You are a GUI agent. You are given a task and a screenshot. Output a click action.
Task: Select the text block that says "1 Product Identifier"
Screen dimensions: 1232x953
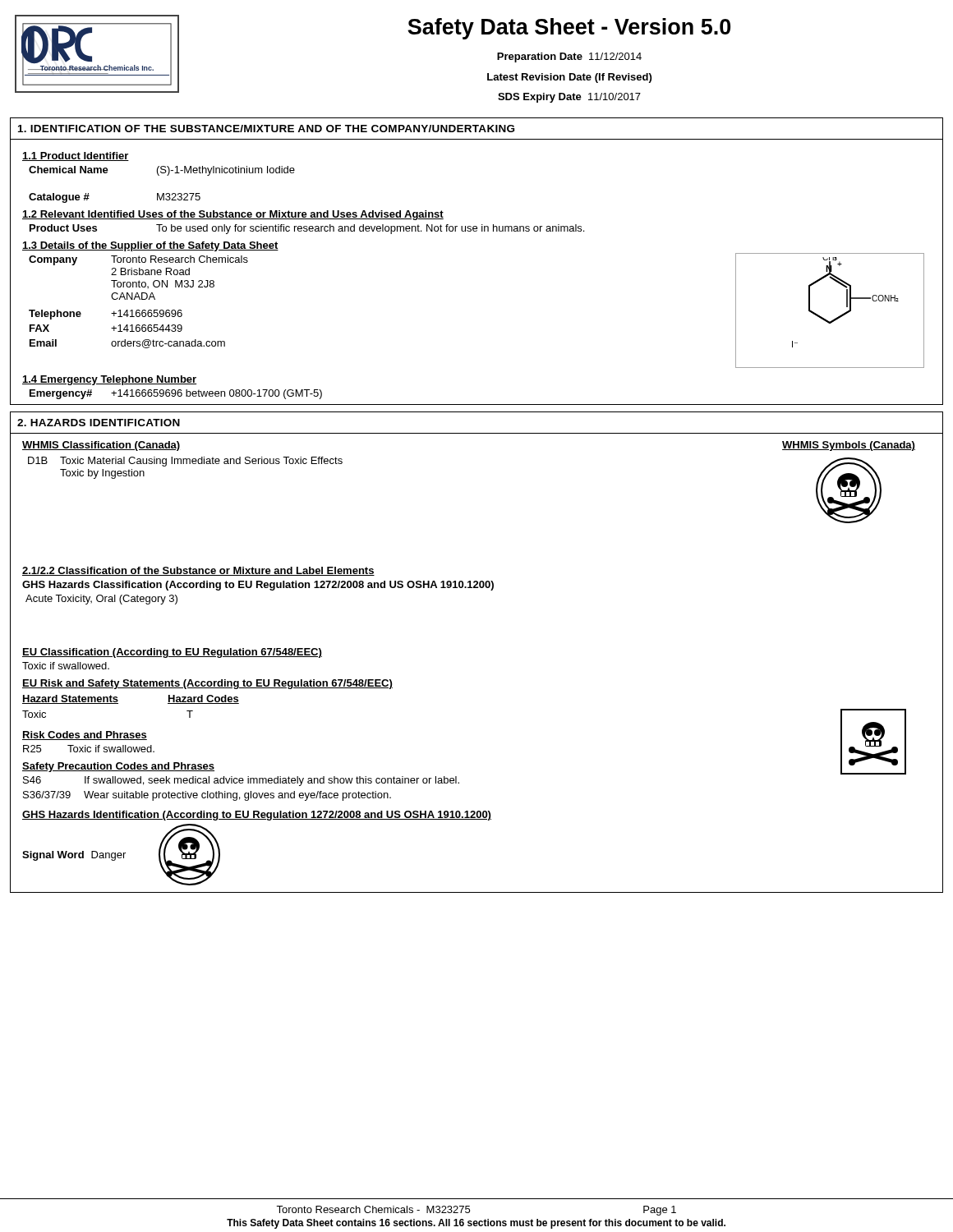click(76, 156)
